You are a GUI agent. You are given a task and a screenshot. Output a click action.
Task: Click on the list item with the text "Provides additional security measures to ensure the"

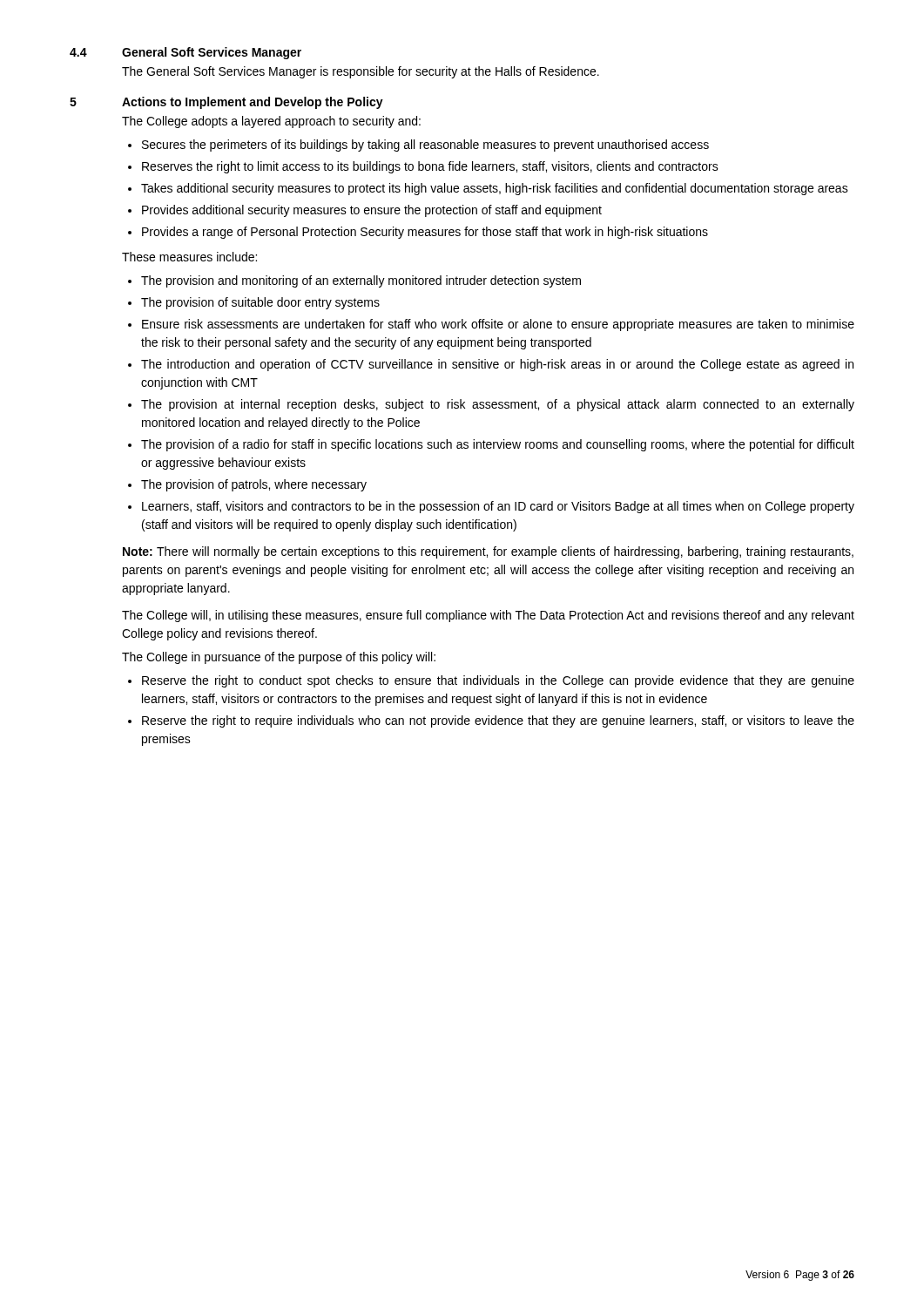click(371, 210)
